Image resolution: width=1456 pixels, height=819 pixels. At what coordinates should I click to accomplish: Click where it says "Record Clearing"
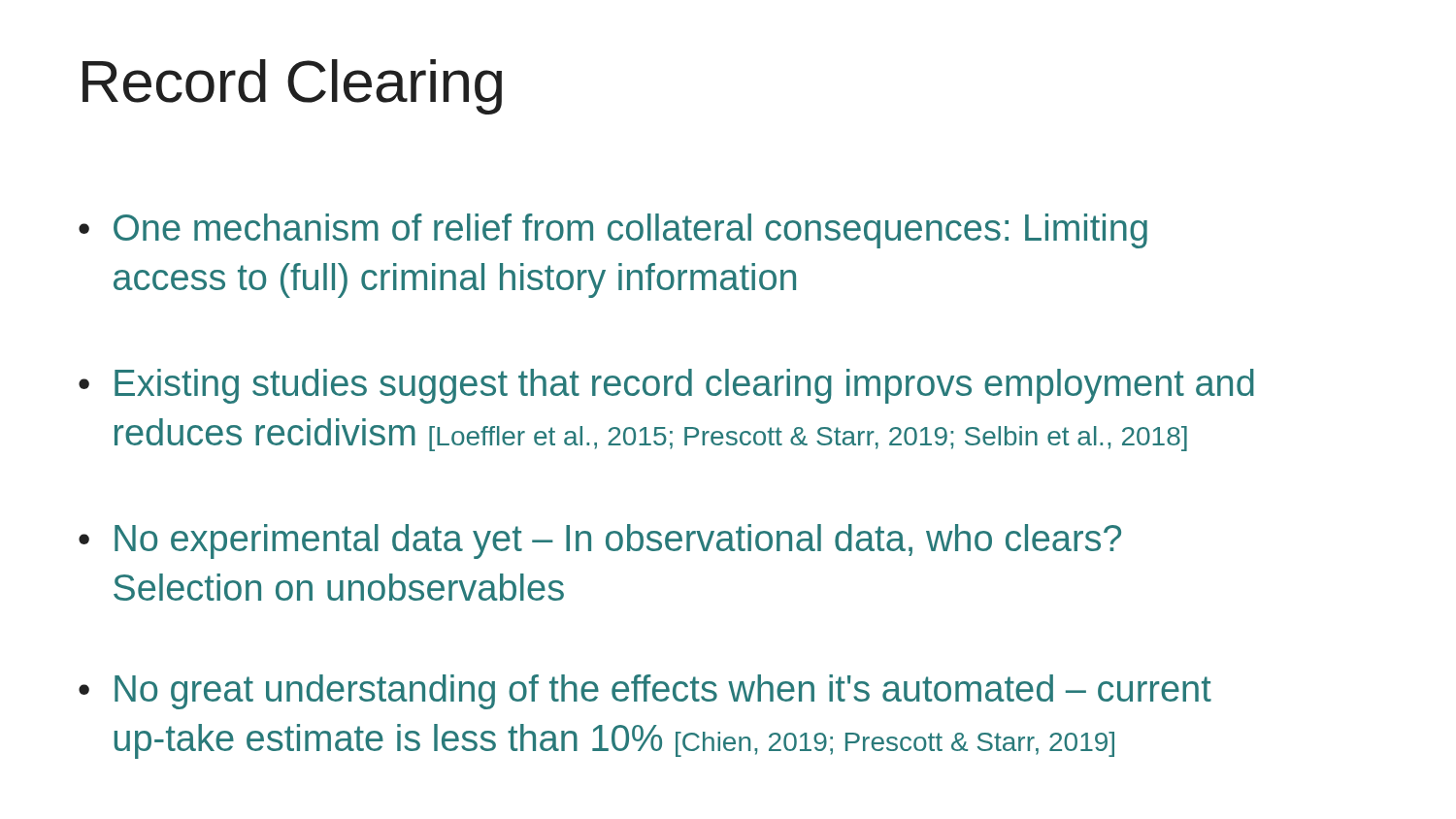(x=291, y=81)
